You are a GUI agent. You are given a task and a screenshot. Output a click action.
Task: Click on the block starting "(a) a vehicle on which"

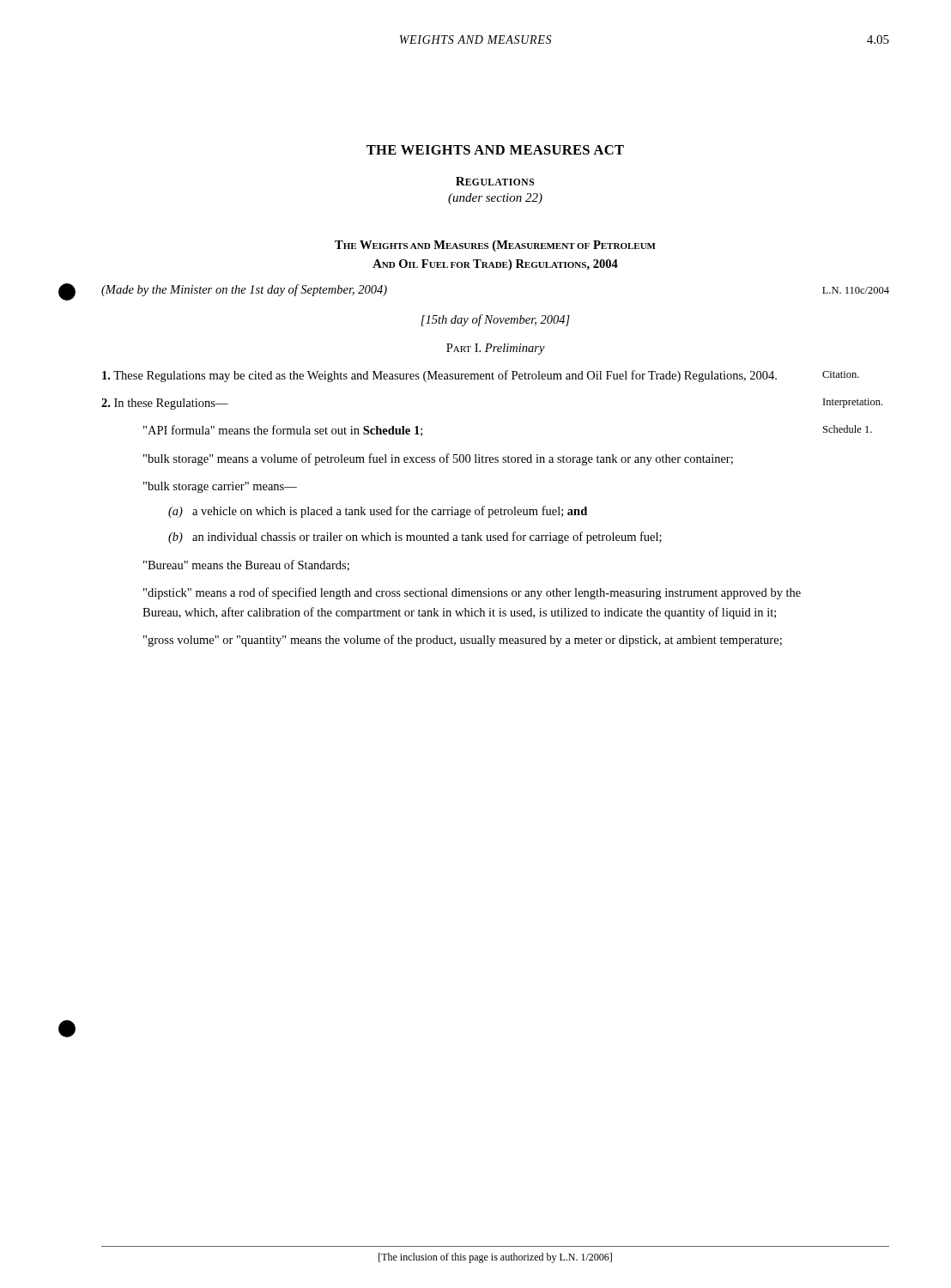coord(495,511)
